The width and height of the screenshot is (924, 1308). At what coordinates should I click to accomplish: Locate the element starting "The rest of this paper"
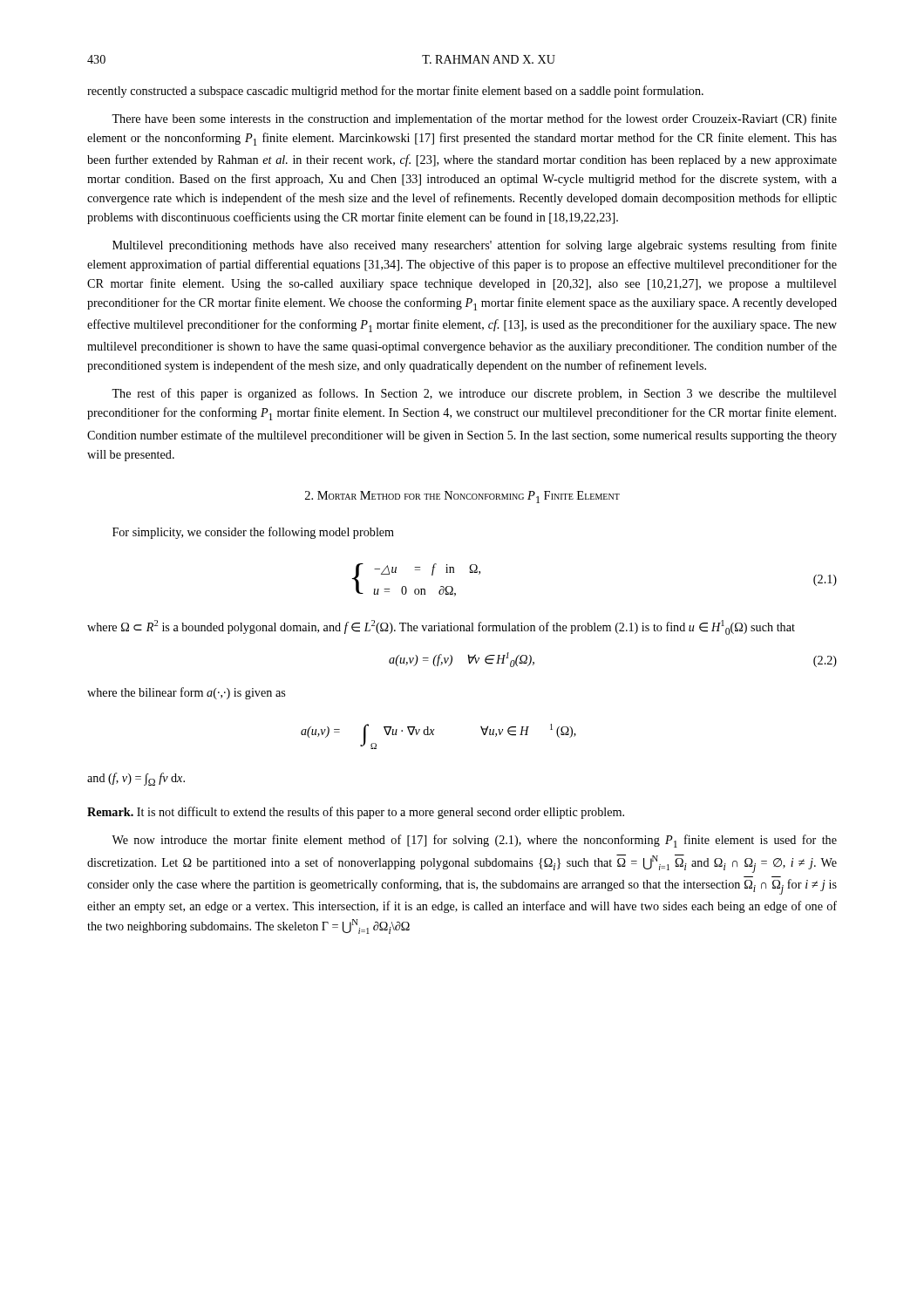[462, 424]
